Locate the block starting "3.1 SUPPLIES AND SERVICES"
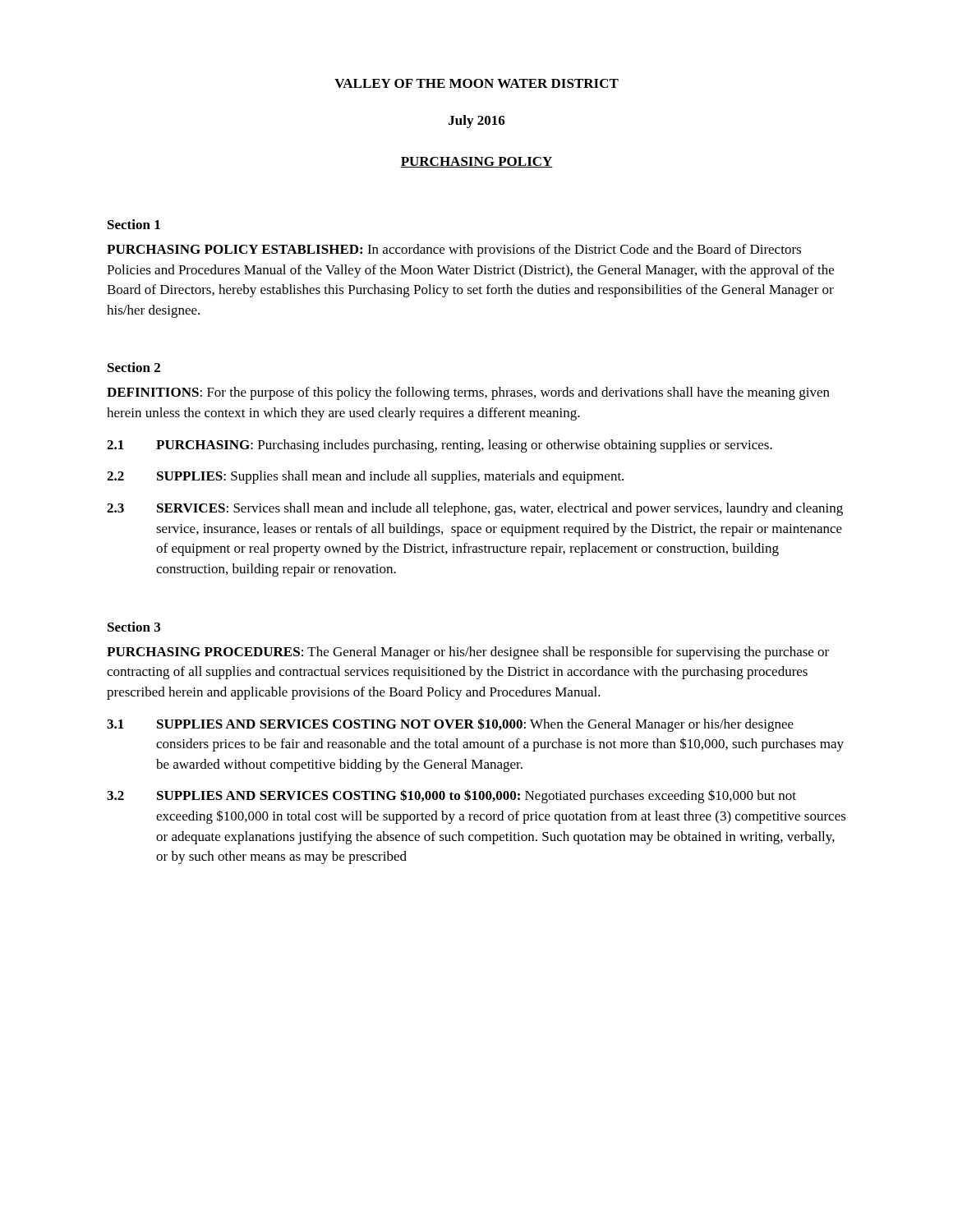 click(476, 745)
